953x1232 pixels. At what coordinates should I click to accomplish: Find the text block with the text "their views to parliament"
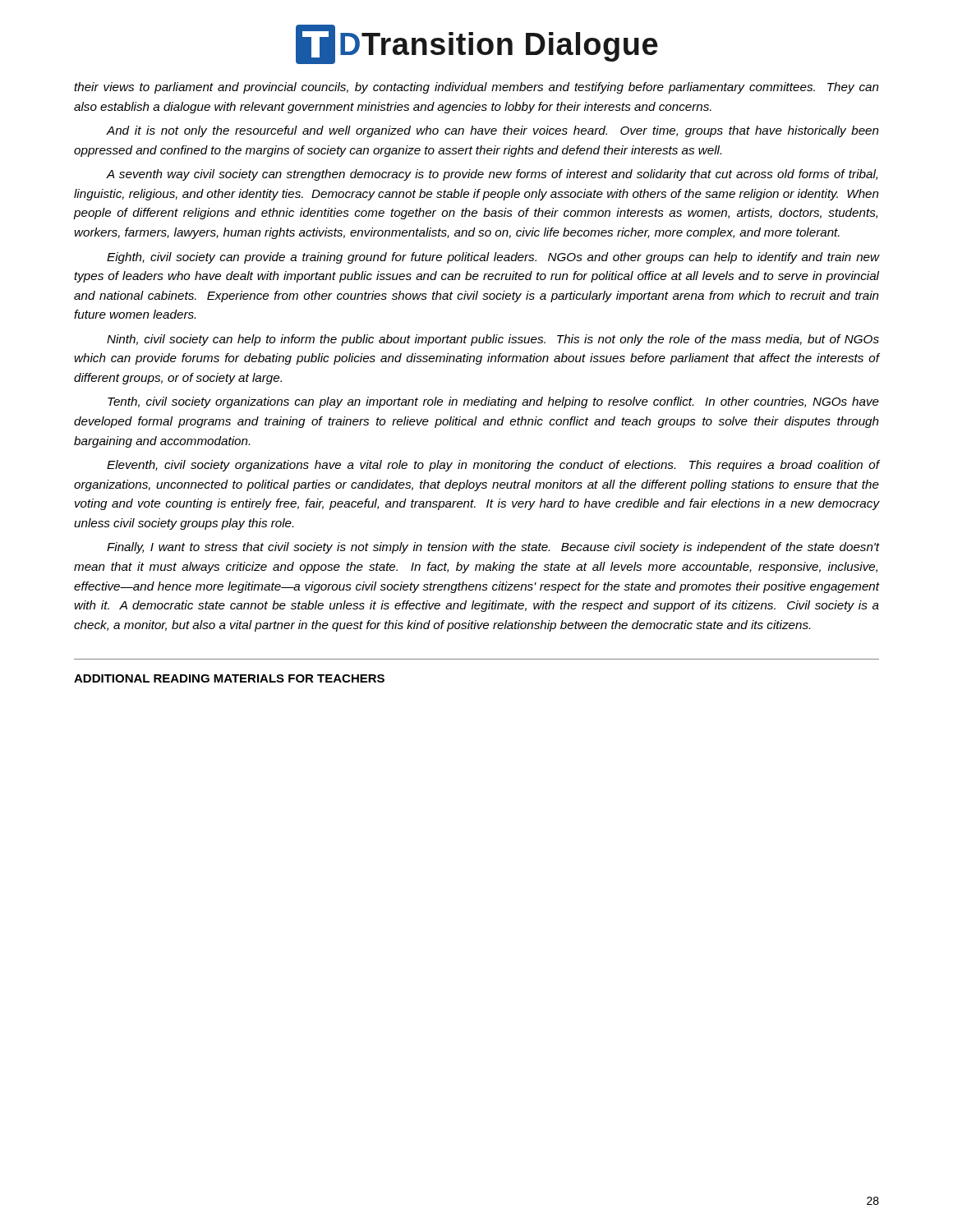pos(476,356)
